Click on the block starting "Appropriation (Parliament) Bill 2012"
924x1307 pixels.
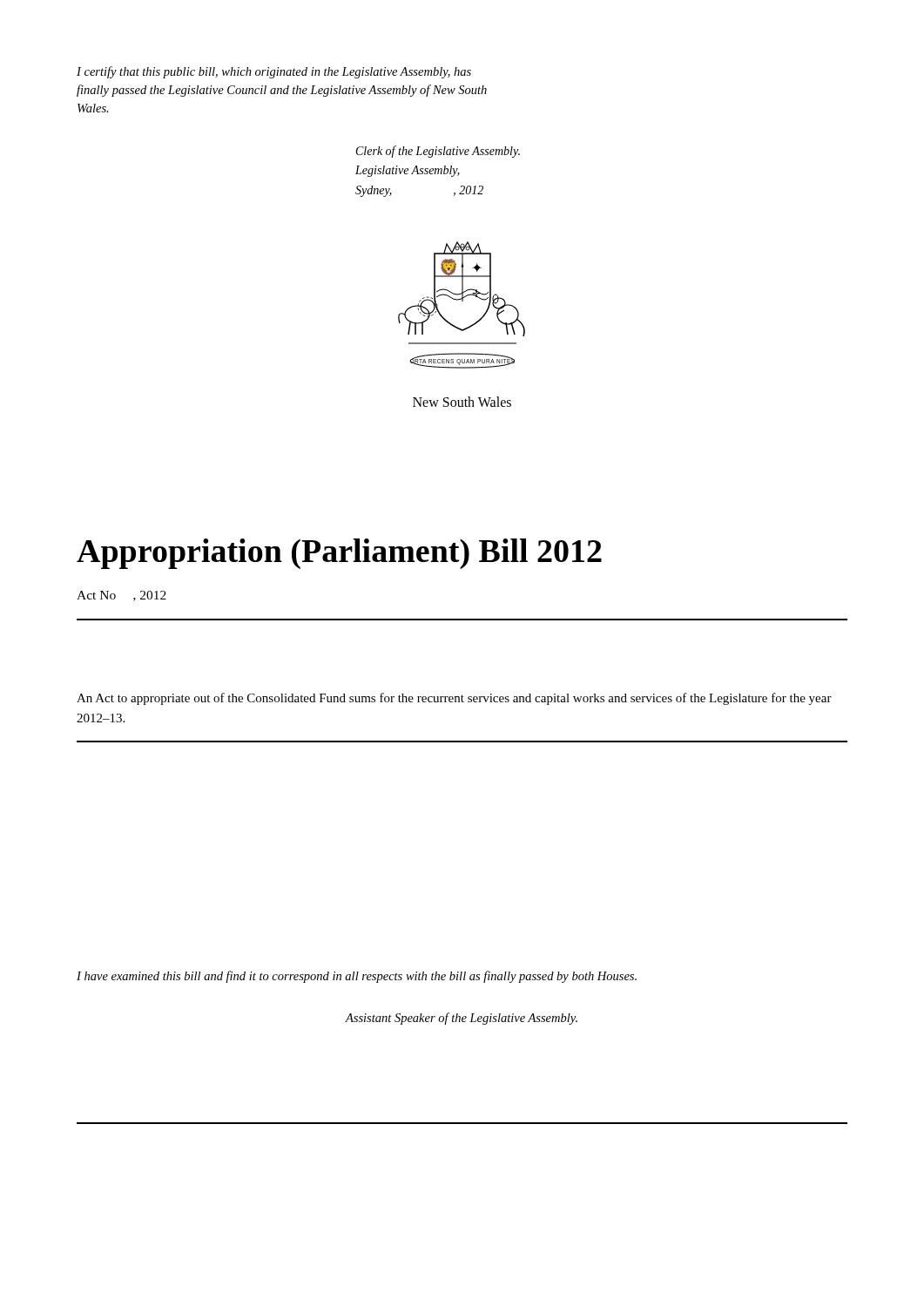(340, 551)
